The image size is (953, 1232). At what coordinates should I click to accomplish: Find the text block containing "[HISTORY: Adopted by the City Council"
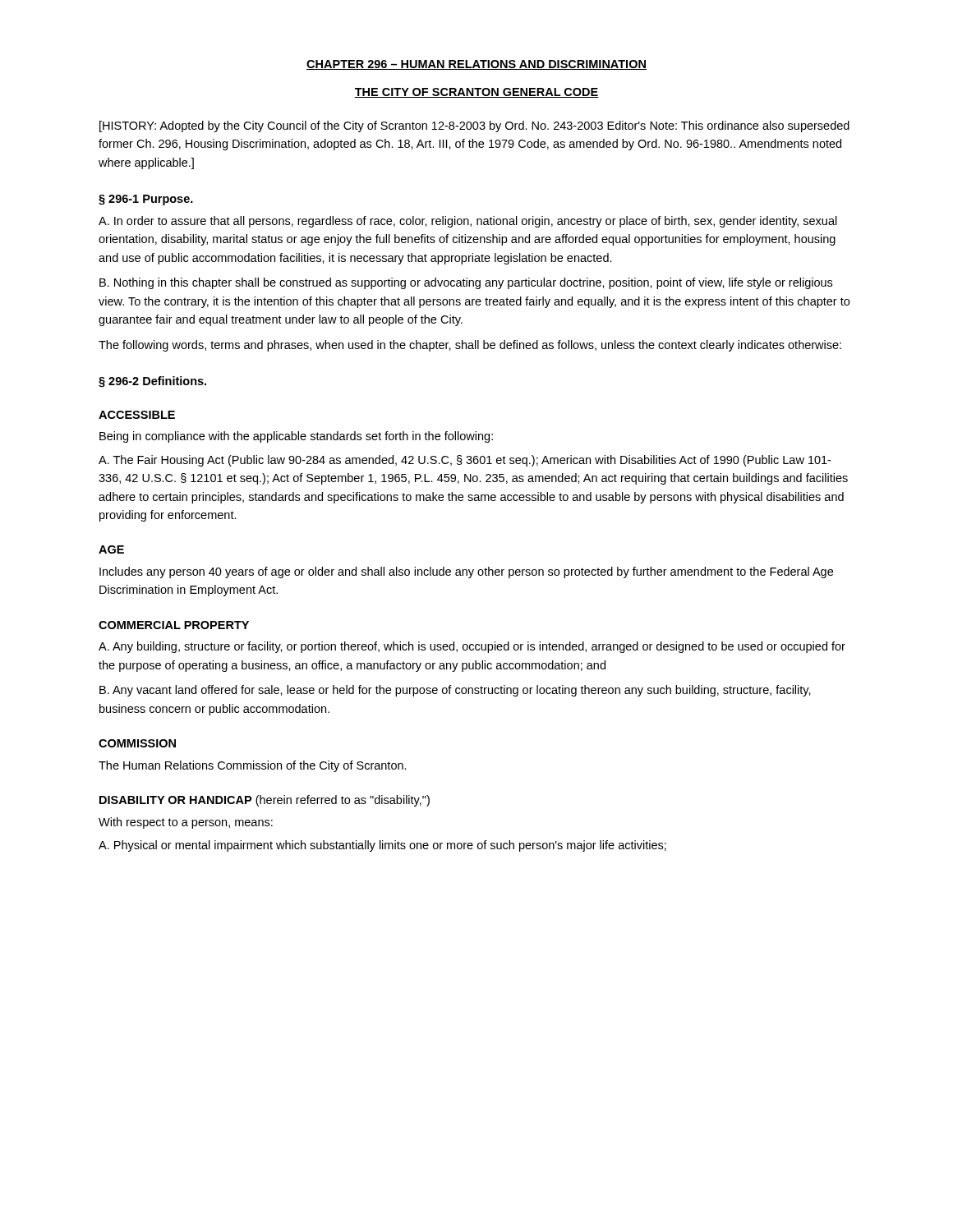coord(474,144)
